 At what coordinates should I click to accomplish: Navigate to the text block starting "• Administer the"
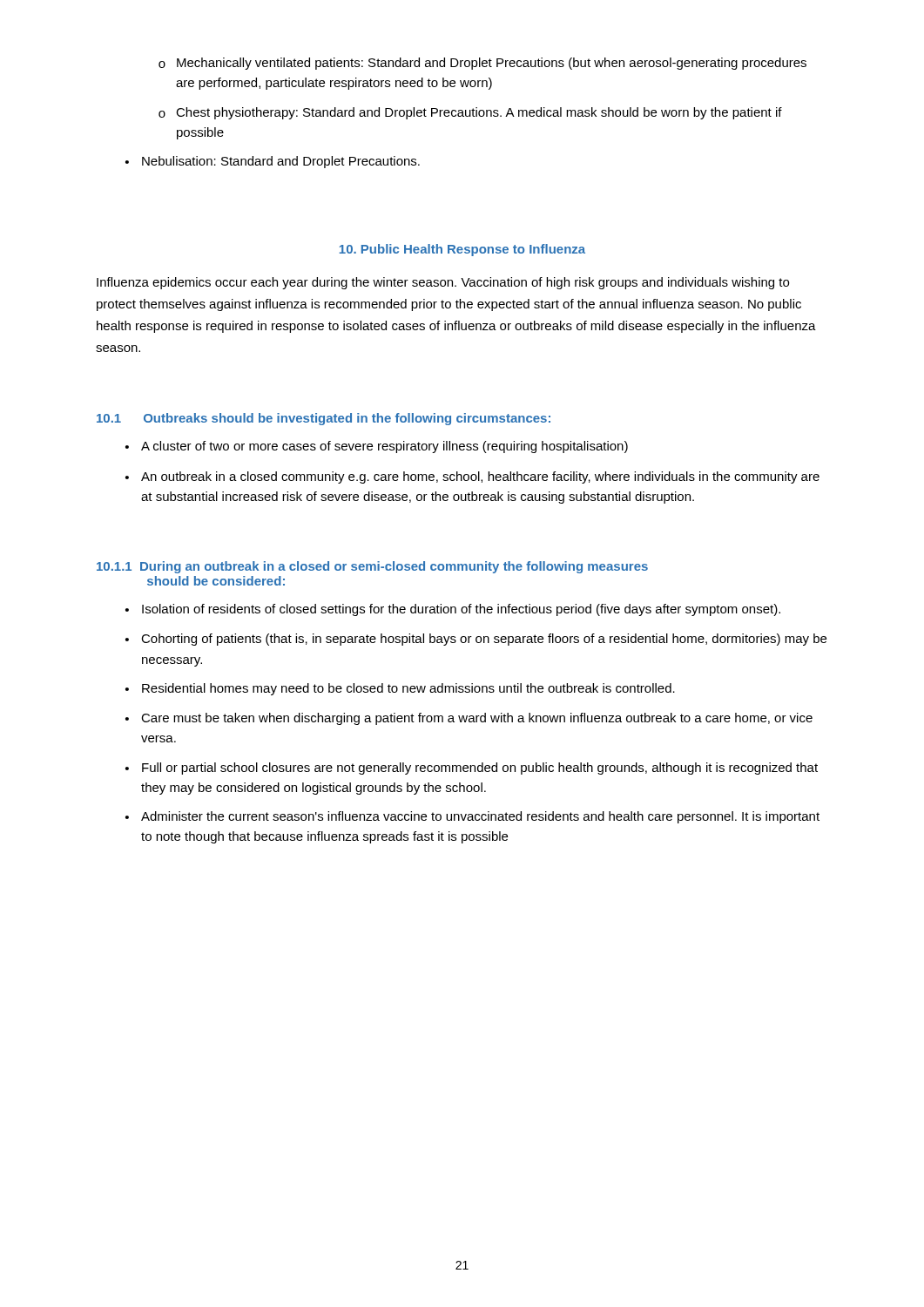tap(471, 826)
